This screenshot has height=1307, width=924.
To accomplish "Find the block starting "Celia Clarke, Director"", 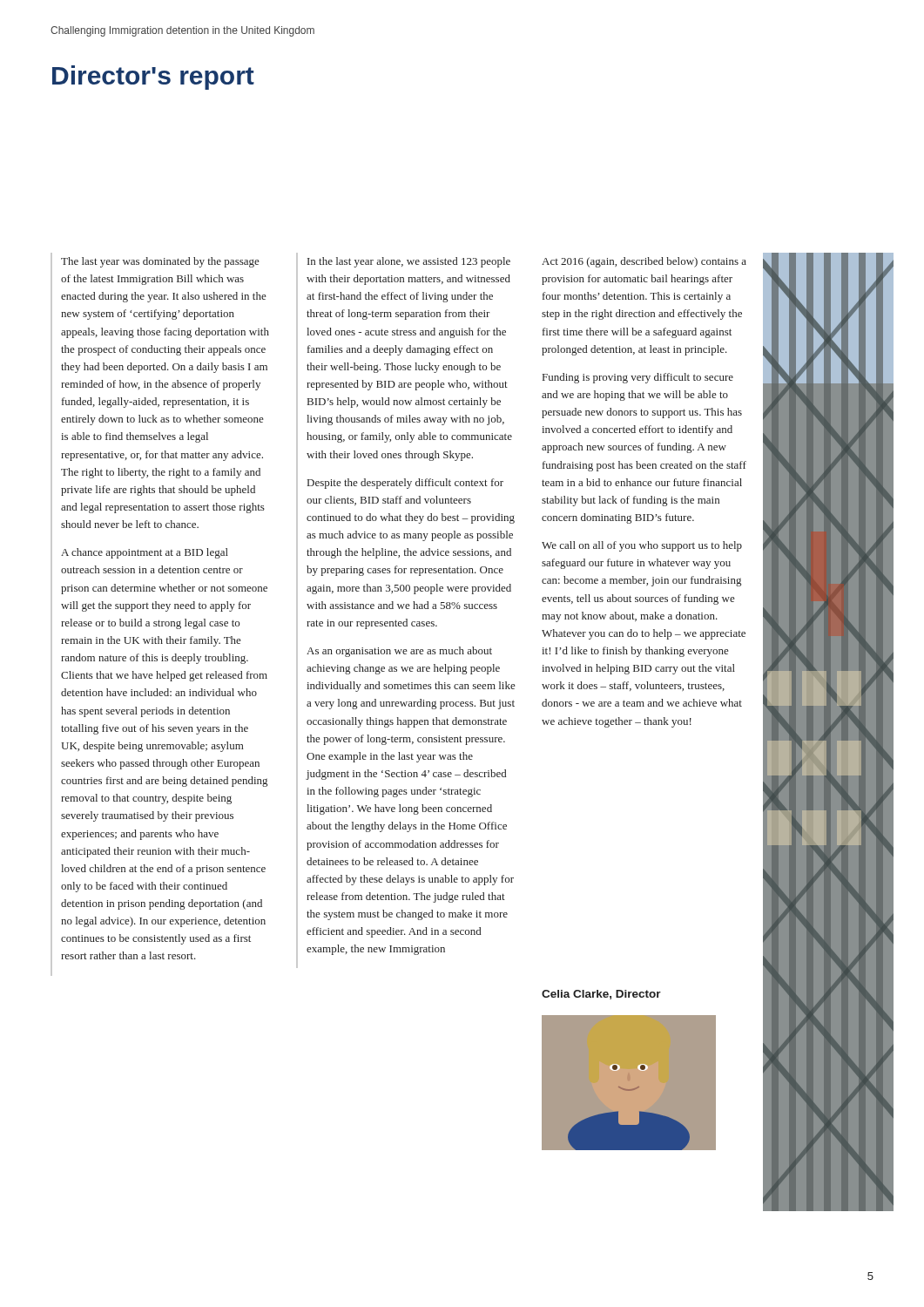I will point(601,994).
